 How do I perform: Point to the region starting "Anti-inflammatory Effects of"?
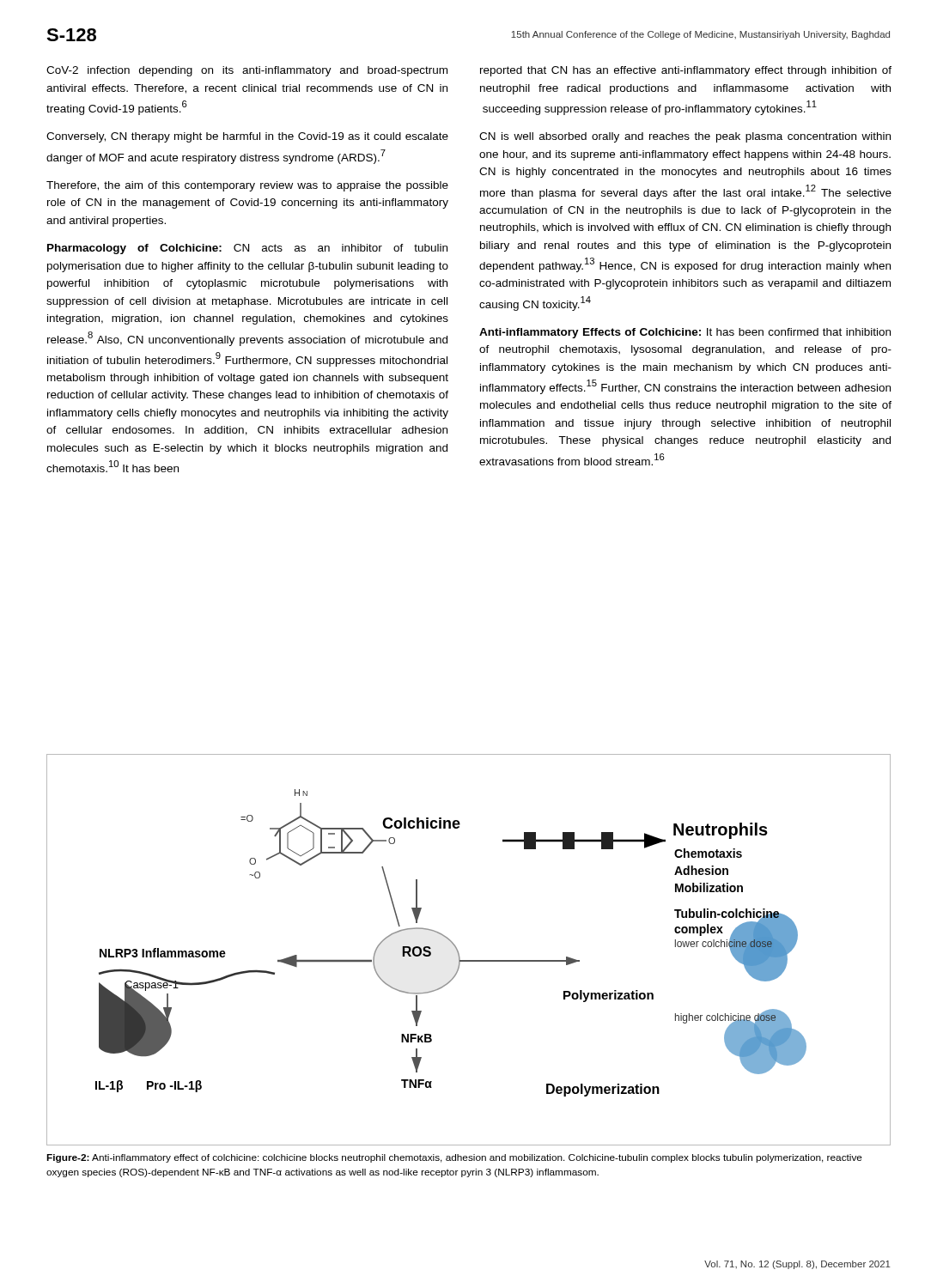pos(685,396)
